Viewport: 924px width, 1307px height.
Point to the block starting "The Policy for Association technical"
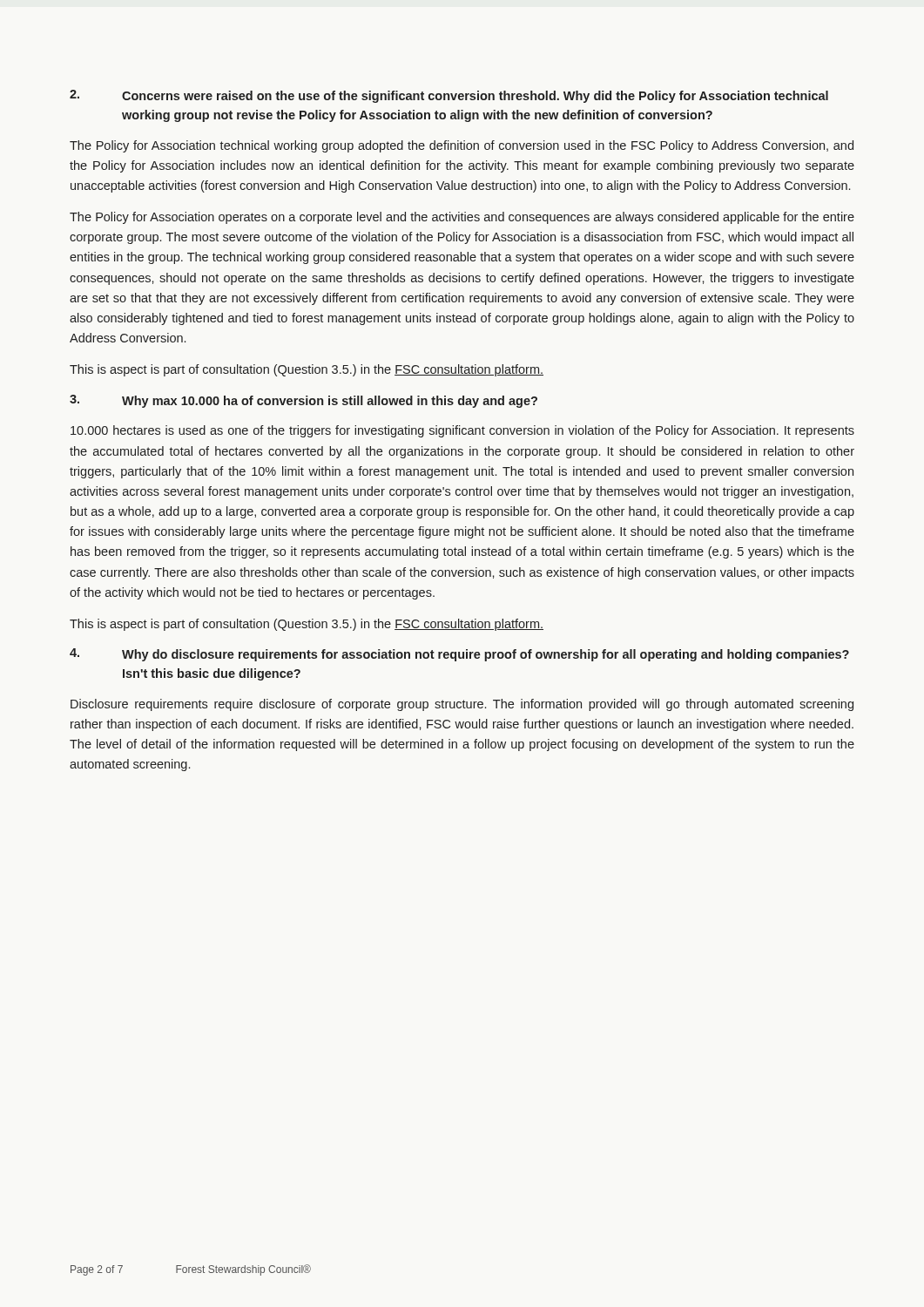pyautogui.click(x=462, y=165)
